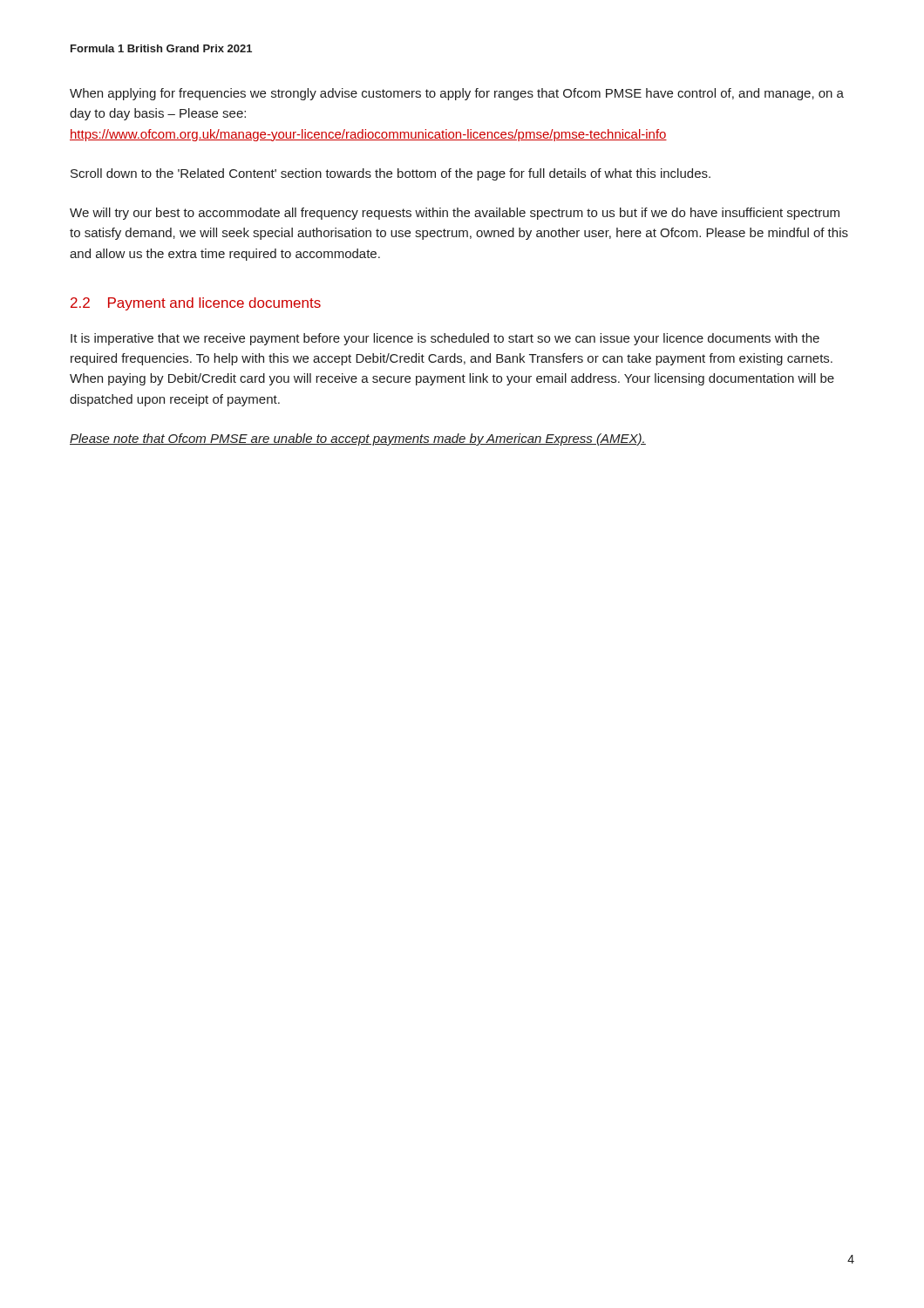Viewport: 924px width, 1308px height.
Task: Click where it says "2.2 Payment and licence documents"
Action: [x=195, y=303]
